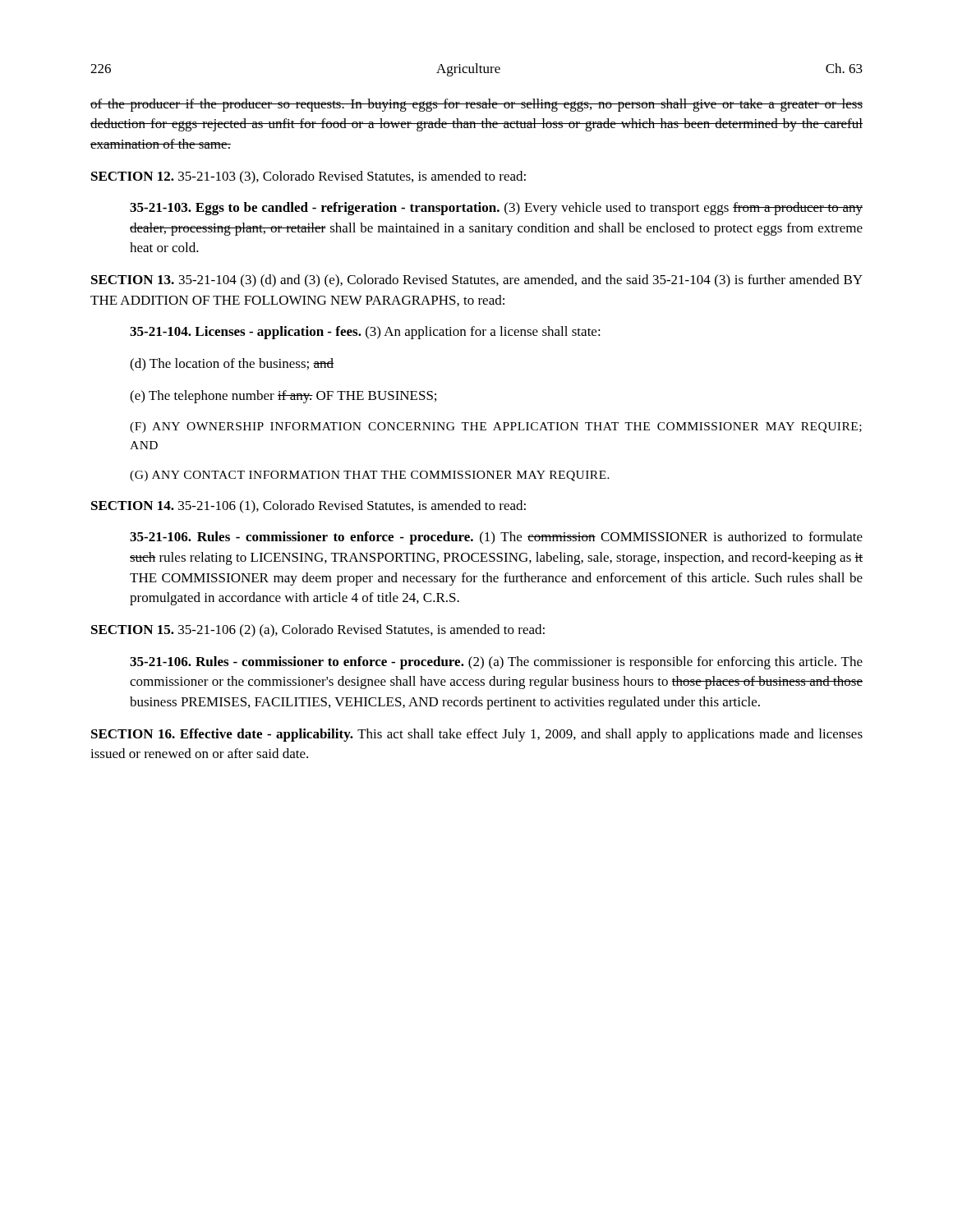Where is the passage that starts "SECTION 15. 35-21-106 (2) (a),"?
The width and height of the screenshot is (953, 1232).
tap(476, 630)
